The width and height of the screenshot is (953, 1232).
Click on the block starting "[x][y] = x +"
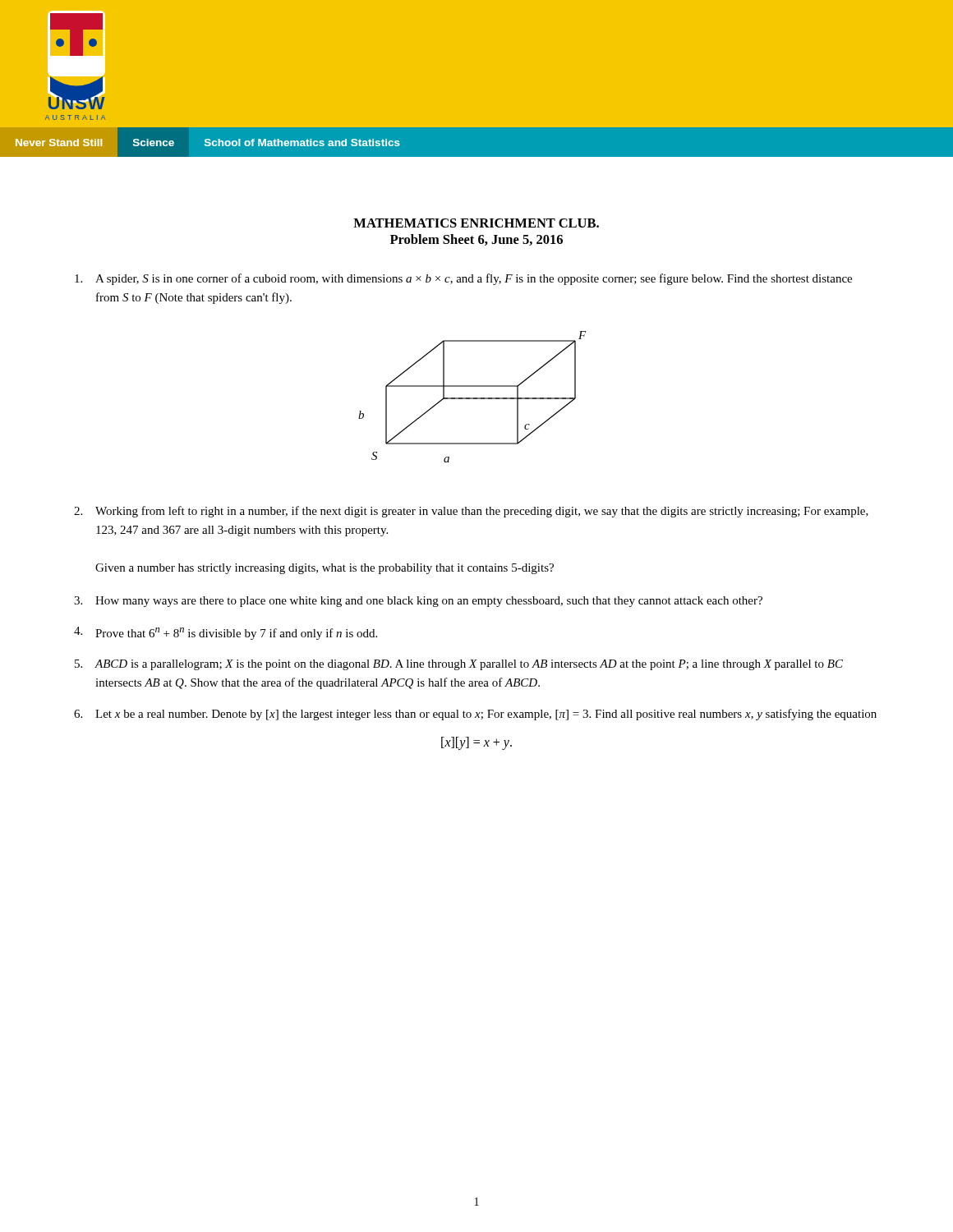click(476, 742)
